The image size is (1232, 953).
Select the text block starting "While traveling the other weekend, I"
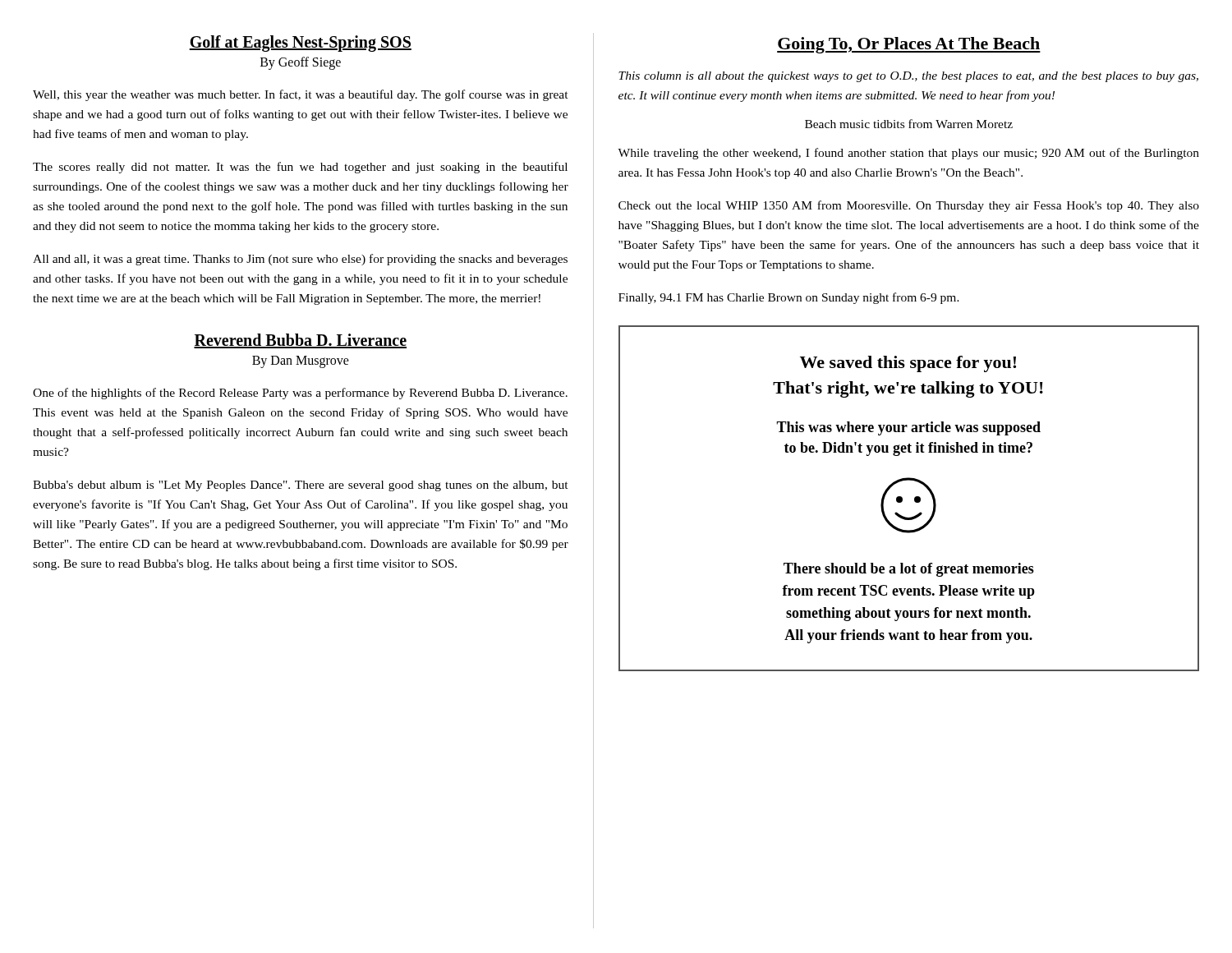tap(909, 162)
